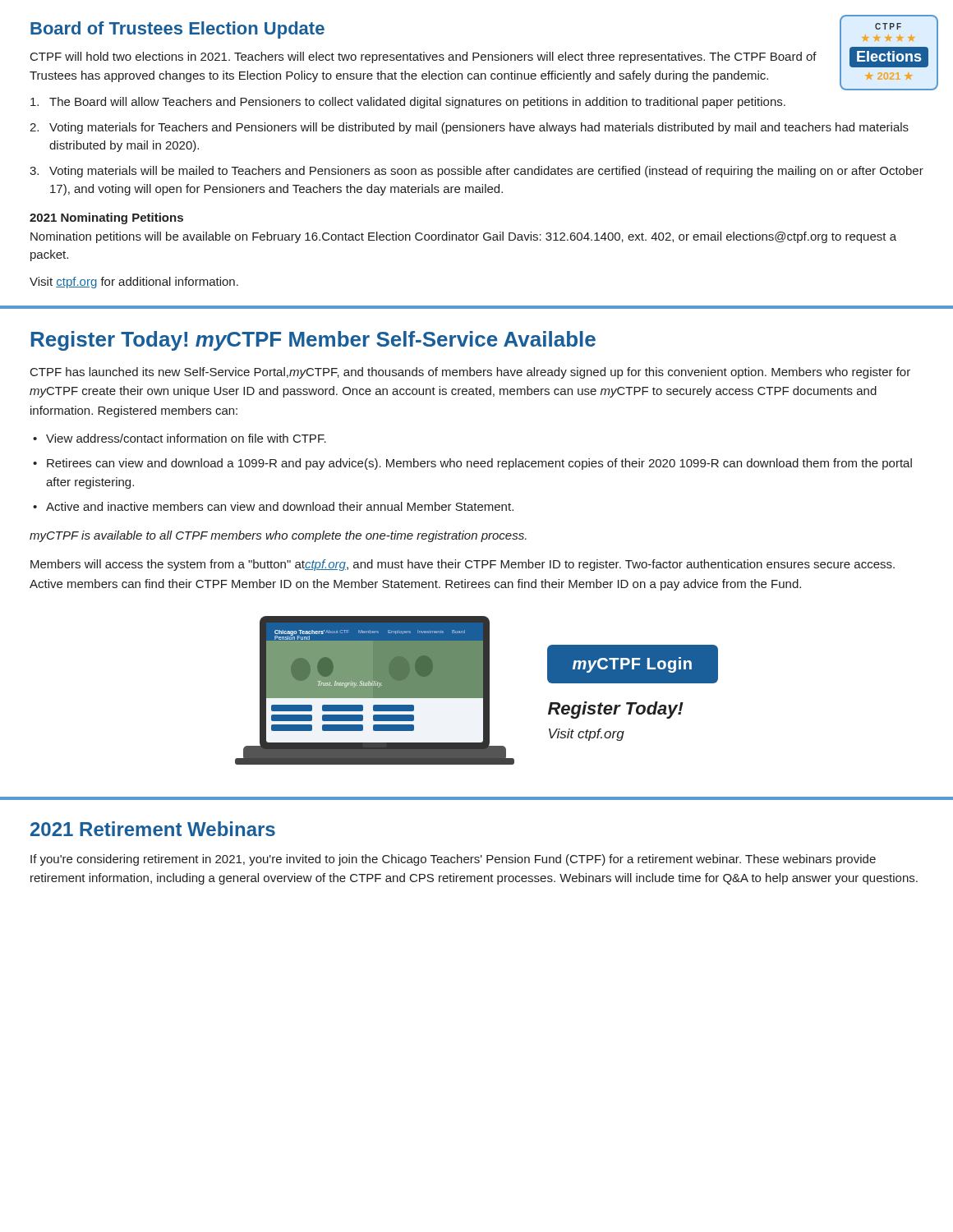Find the block on this page that starts "Members will access the system"
This screenshot has height=1232, width=953.
pos(463,574)
